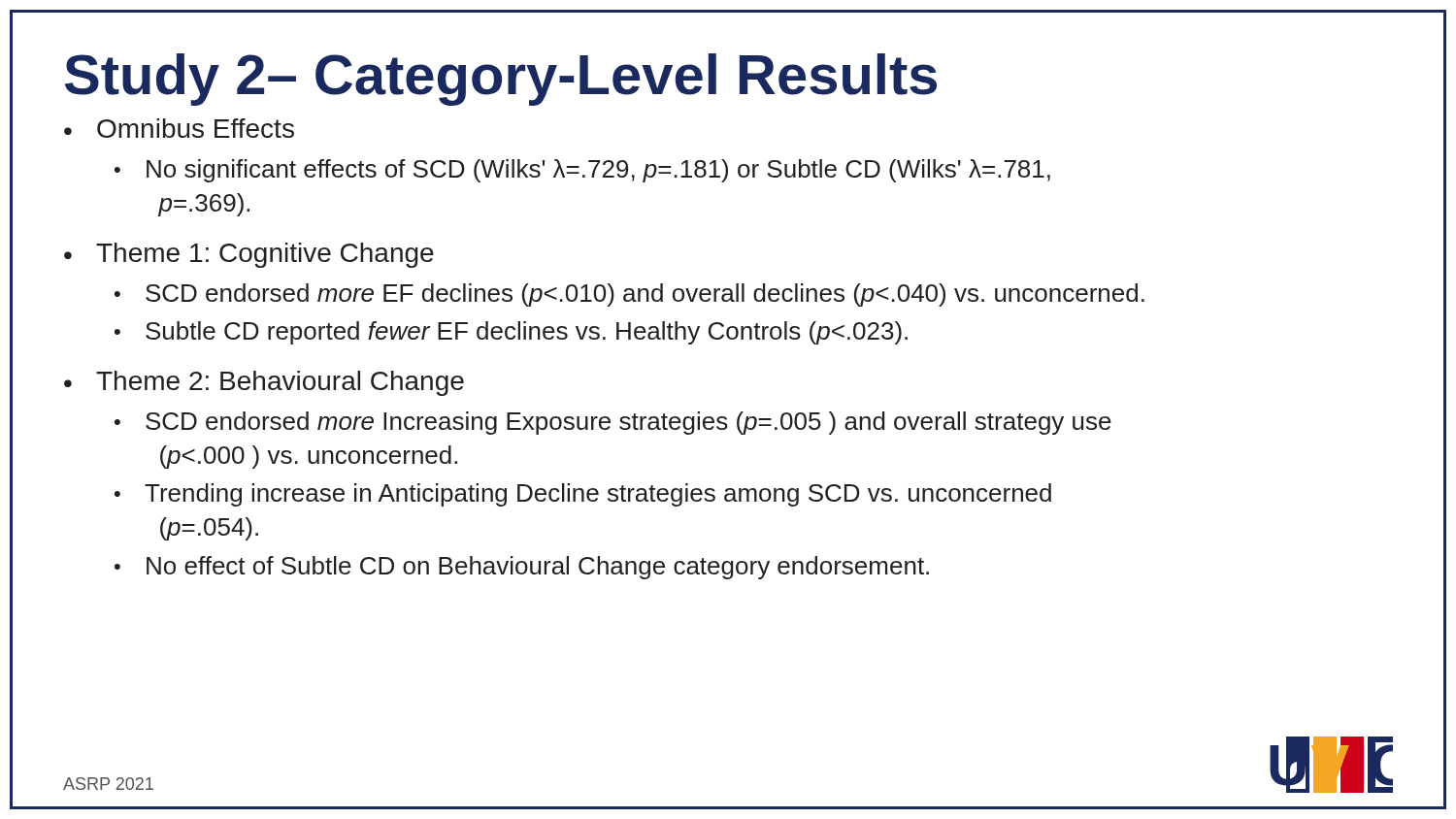Point to the block beginning "• Theme 2:"
The width and height of the screenshot is (1456, 819).
click(x=264, y=383)
